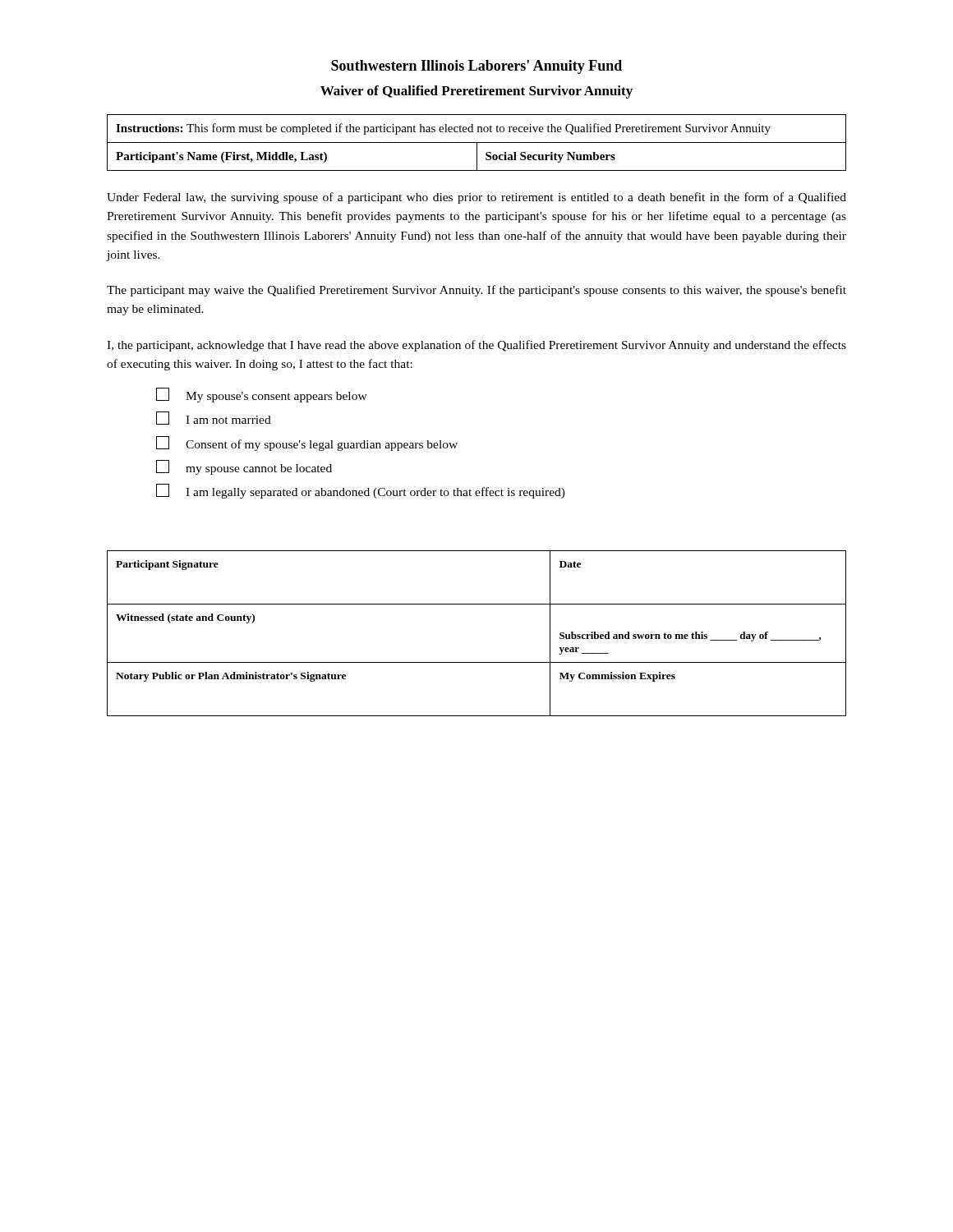Point to the block beginning "I am not"

click(214, 420)
